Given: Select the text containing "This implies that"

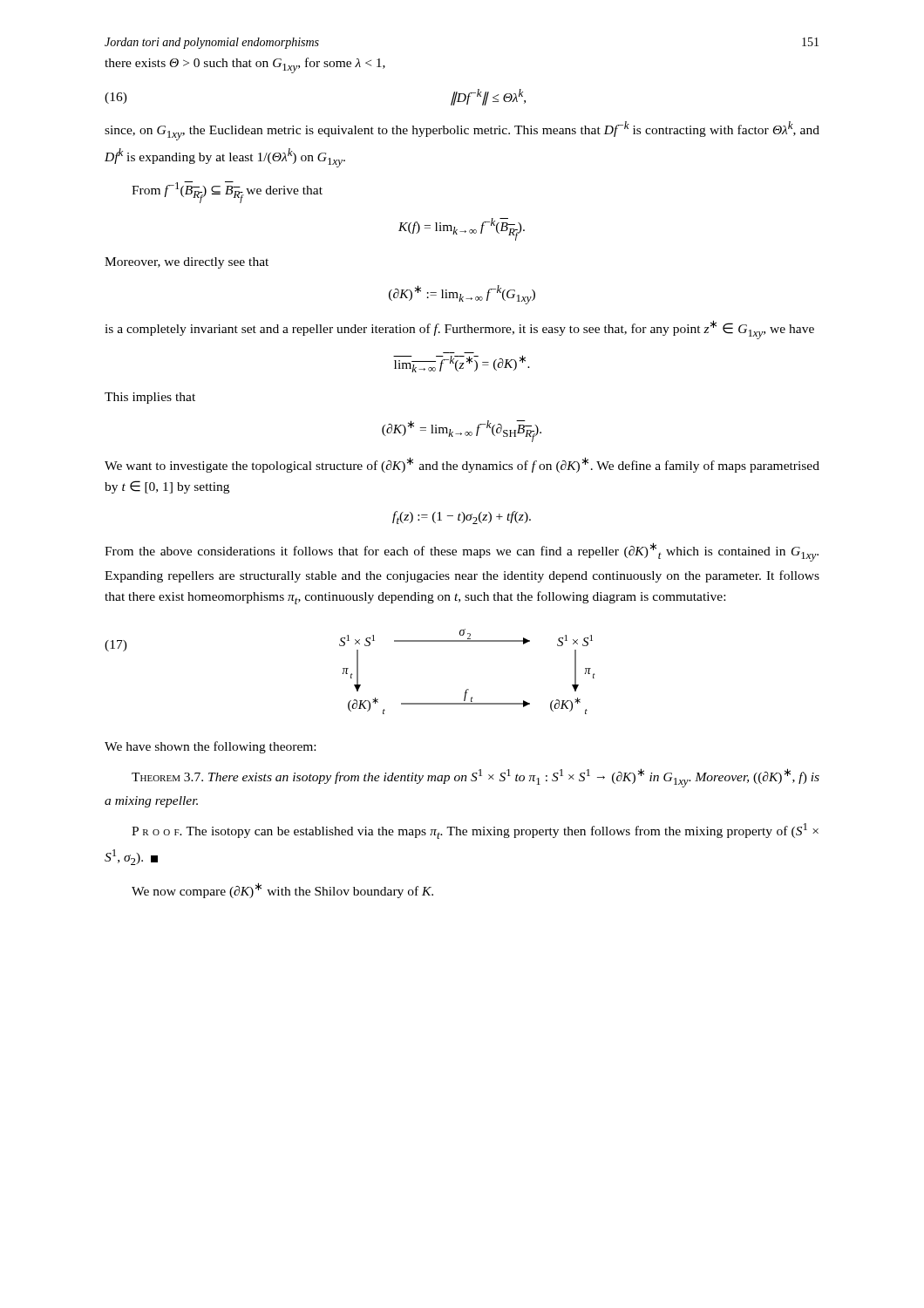Looking at the screenshot, I should point(150,398).
